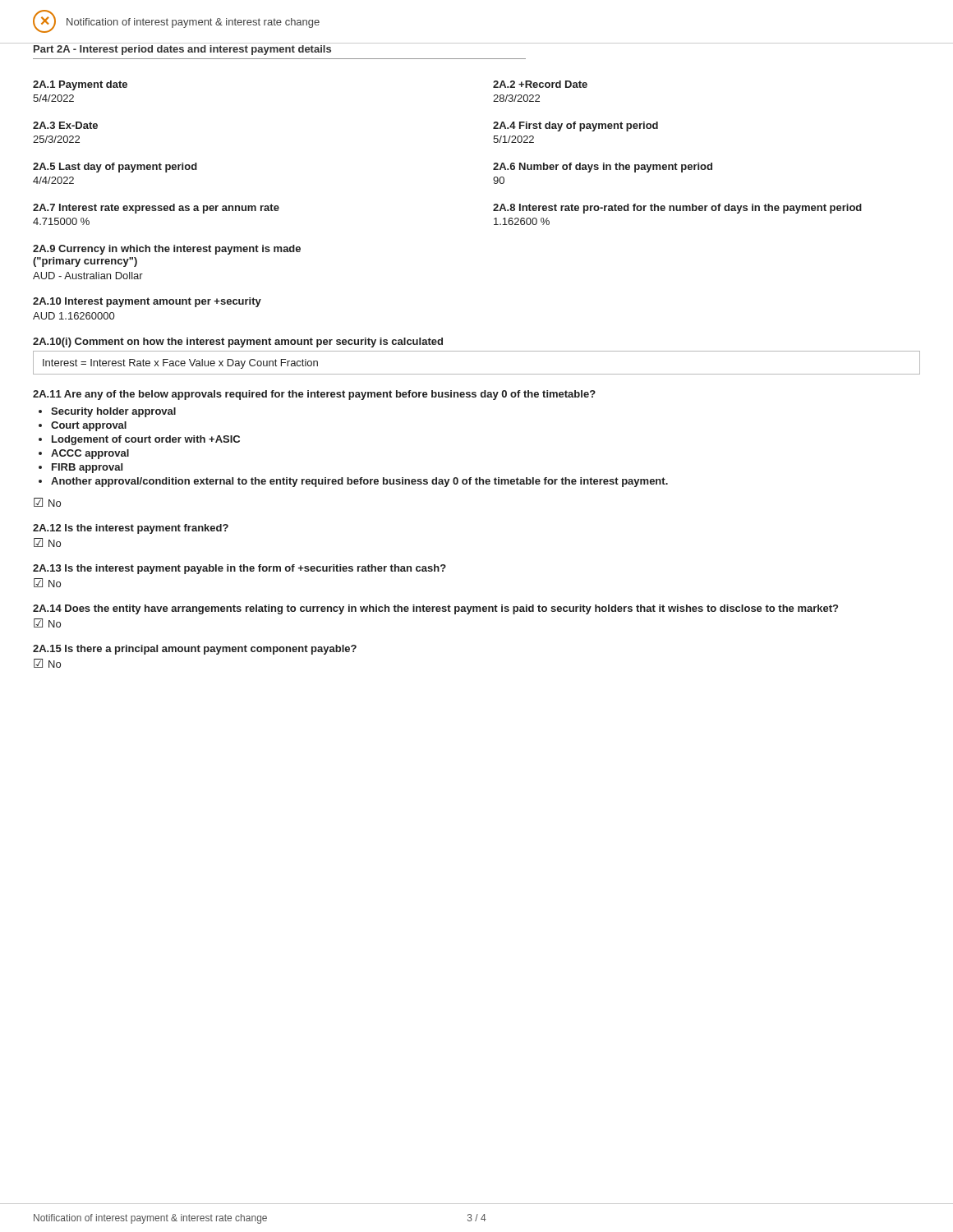The height and width of the screenshot is (1232, 953).
Task: Find the text starting "2A.11 Are any of"
Action: pos(314,395)
